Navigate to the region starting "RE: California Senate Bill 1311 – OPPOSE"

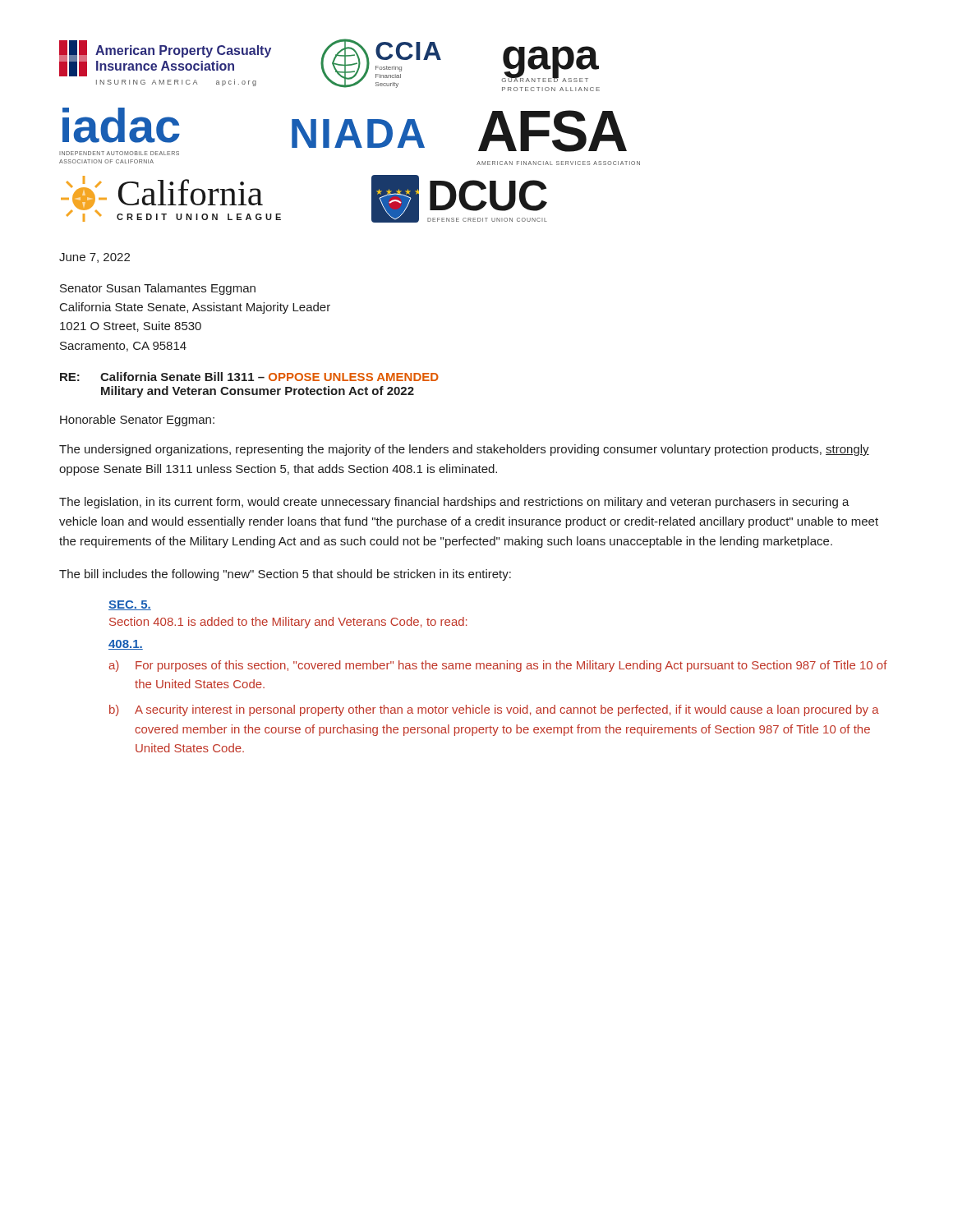coord(249,384)
